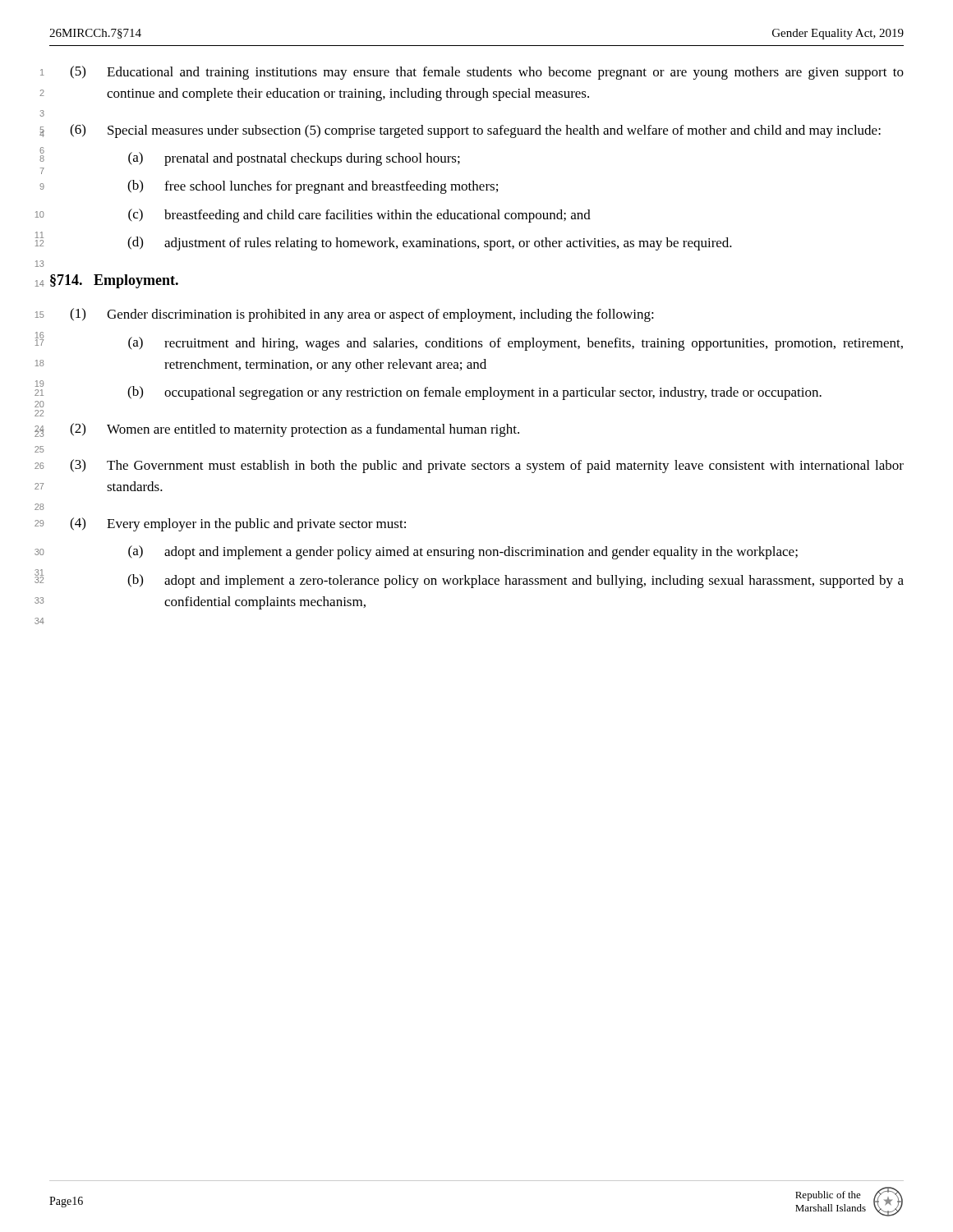
Task: Point to the block beginning "12 13 (d) adjustment of rules relating"
Action: [476, 243]
